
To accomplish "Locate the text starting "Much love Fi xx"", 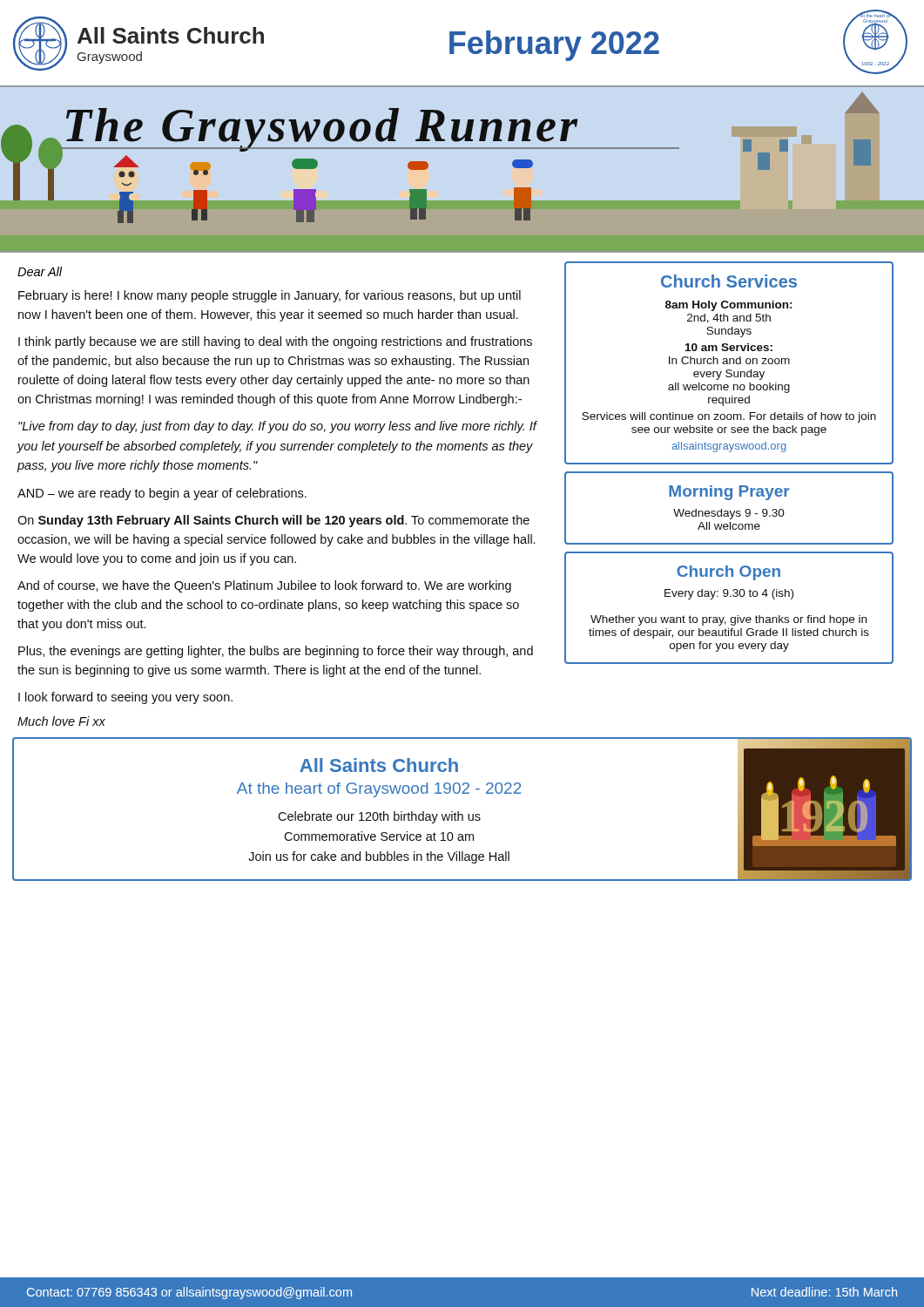I will point(61,721).
